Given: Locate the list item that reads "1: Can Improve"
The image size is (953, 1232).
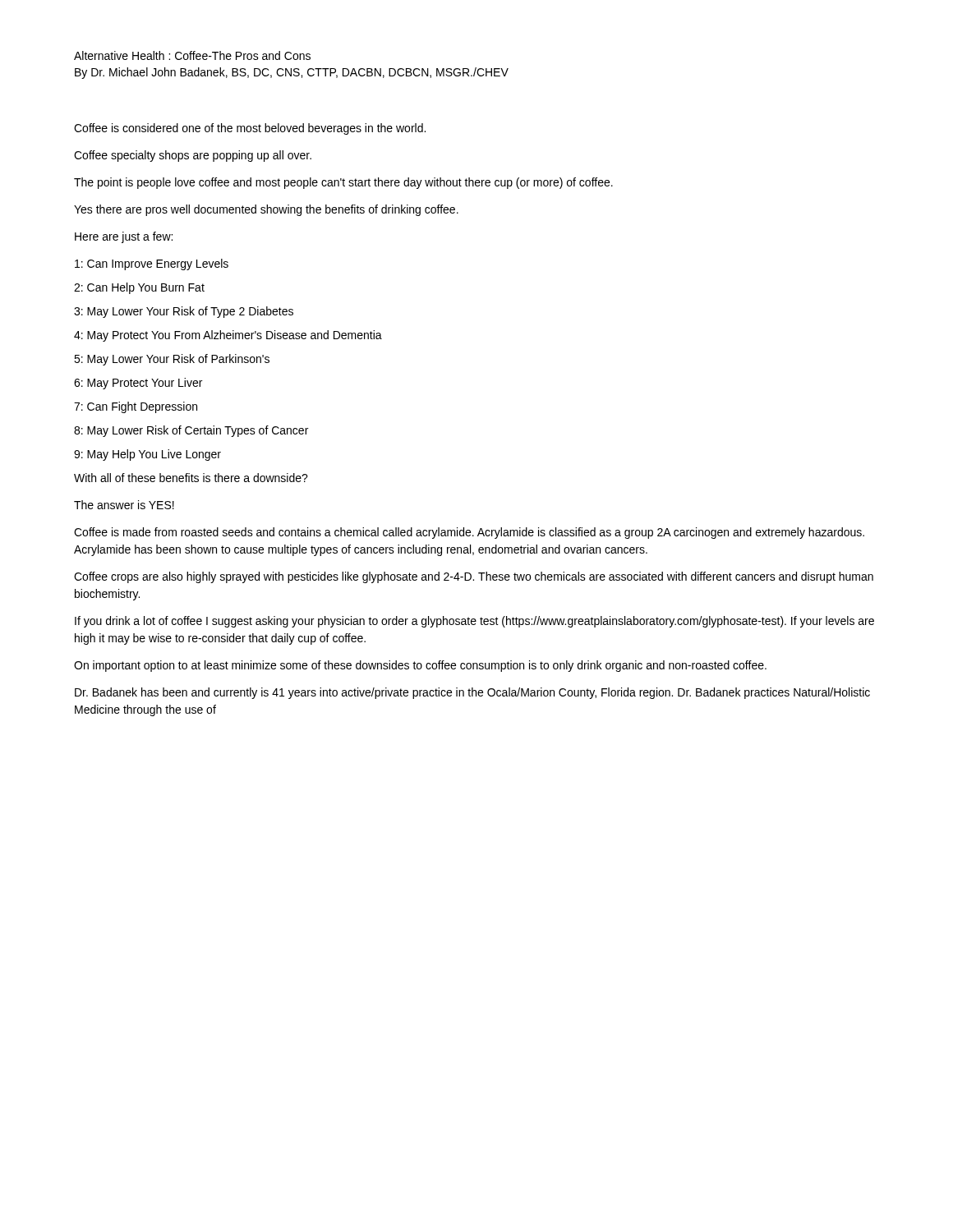Looking at the screenshot, I should click(151, 264).
